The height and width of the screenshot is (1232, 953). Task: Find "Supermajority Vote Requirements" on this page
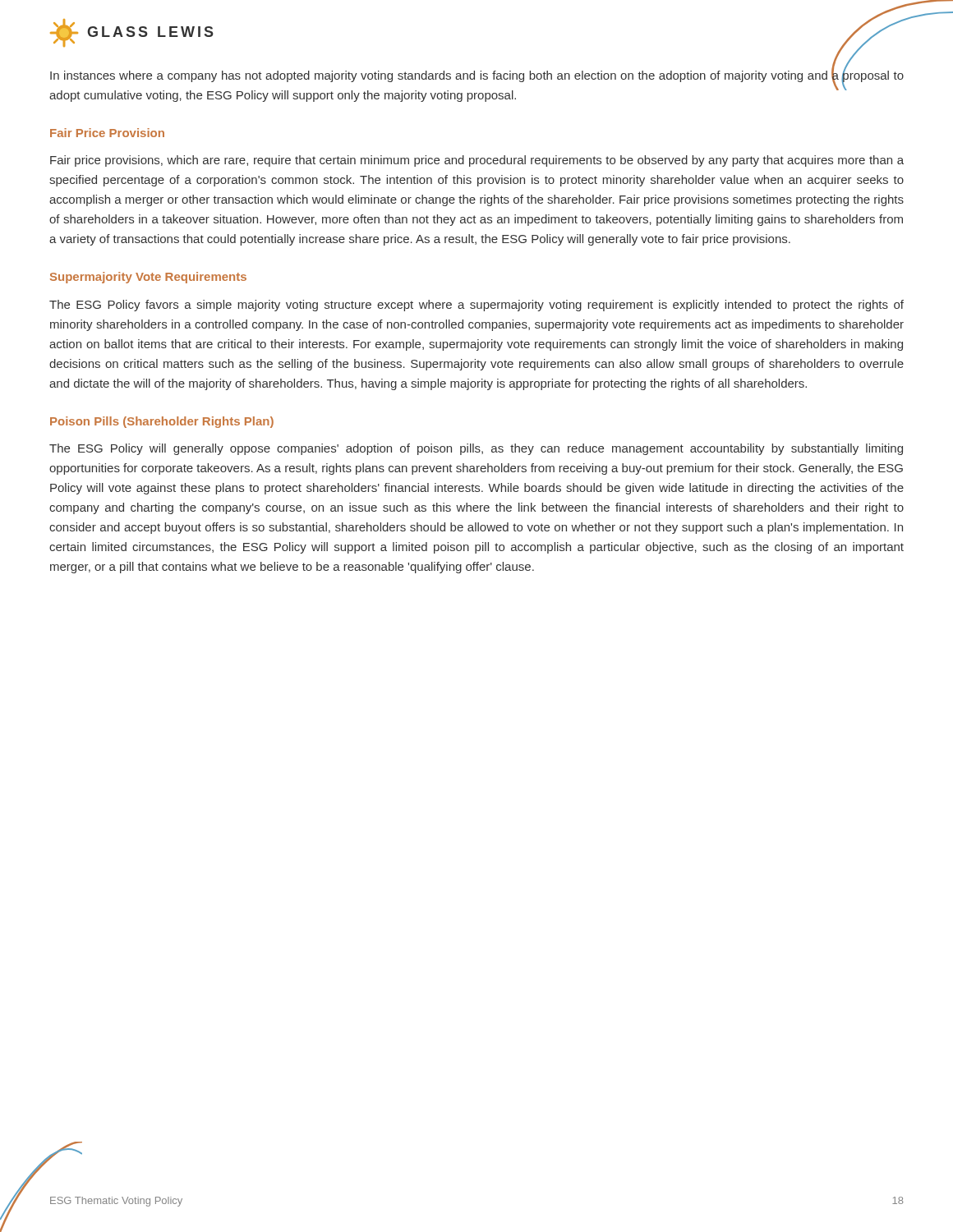pos(148,277)
